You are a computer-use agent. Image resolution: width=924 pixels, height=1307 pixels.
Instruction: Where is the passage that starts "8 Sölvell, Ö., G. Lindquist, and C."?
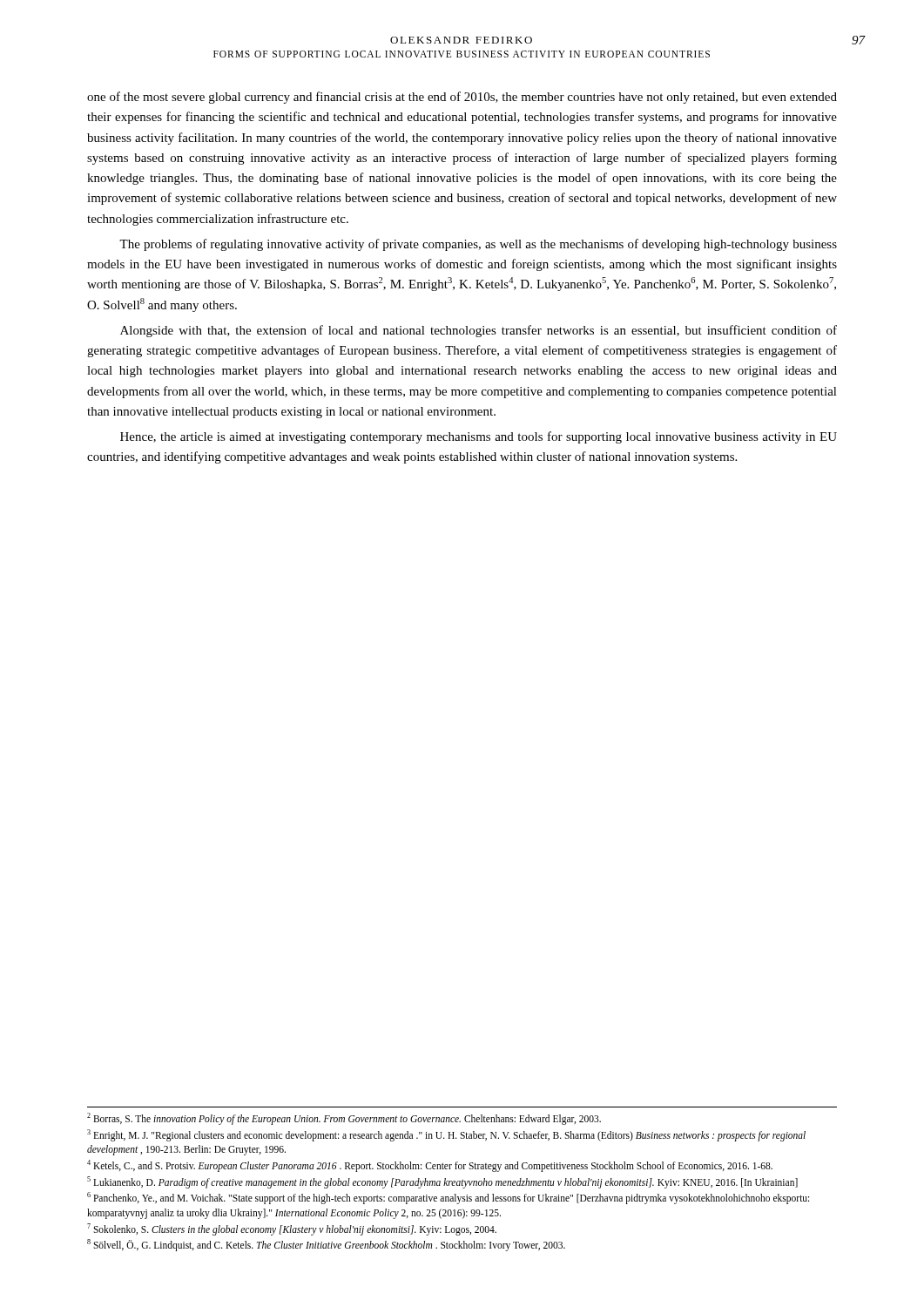point(326,1245)
